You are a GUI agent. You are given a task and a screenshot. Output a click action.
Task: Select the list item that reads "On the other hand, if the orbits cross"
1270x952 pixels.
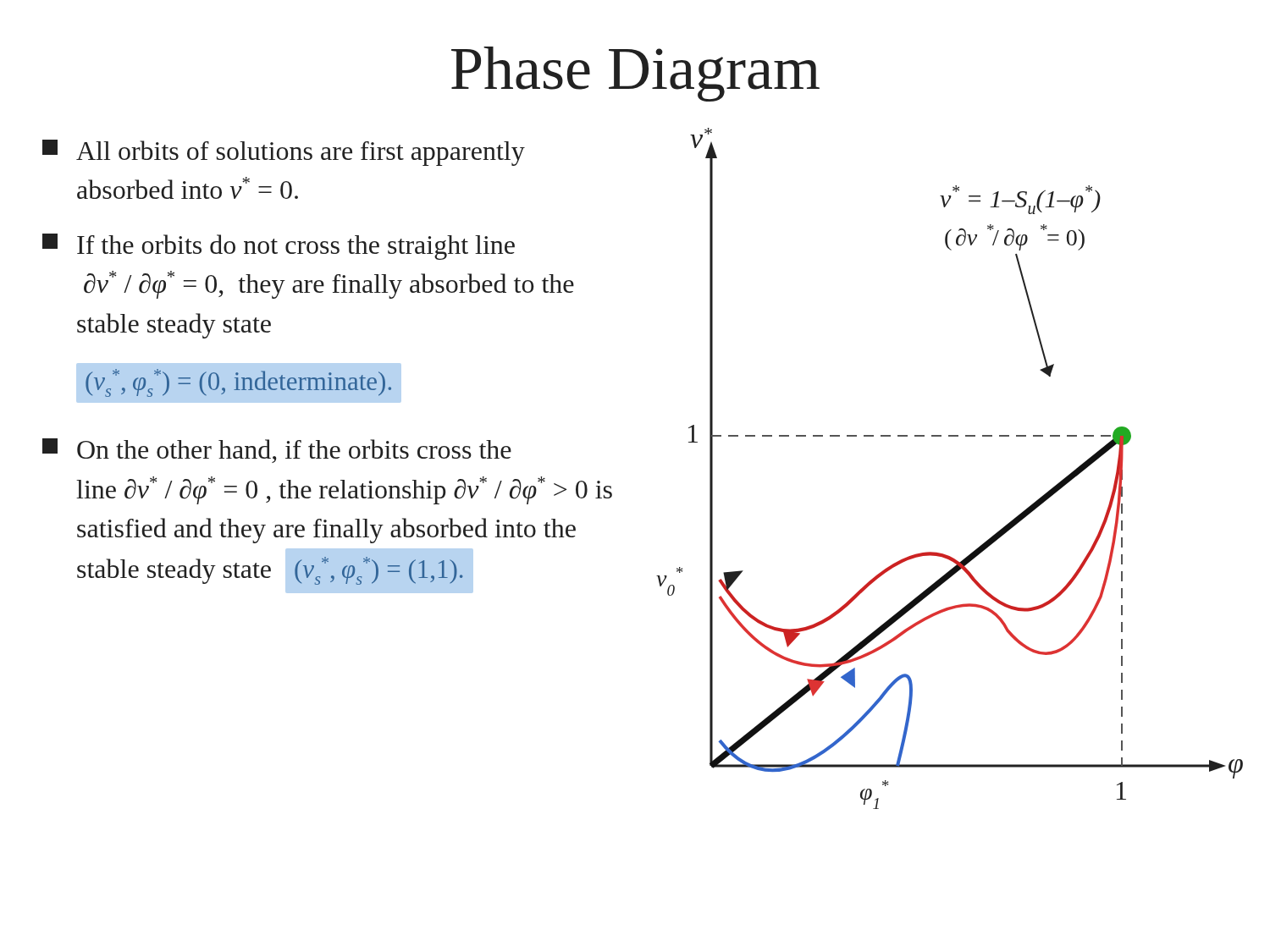(330, 512)
